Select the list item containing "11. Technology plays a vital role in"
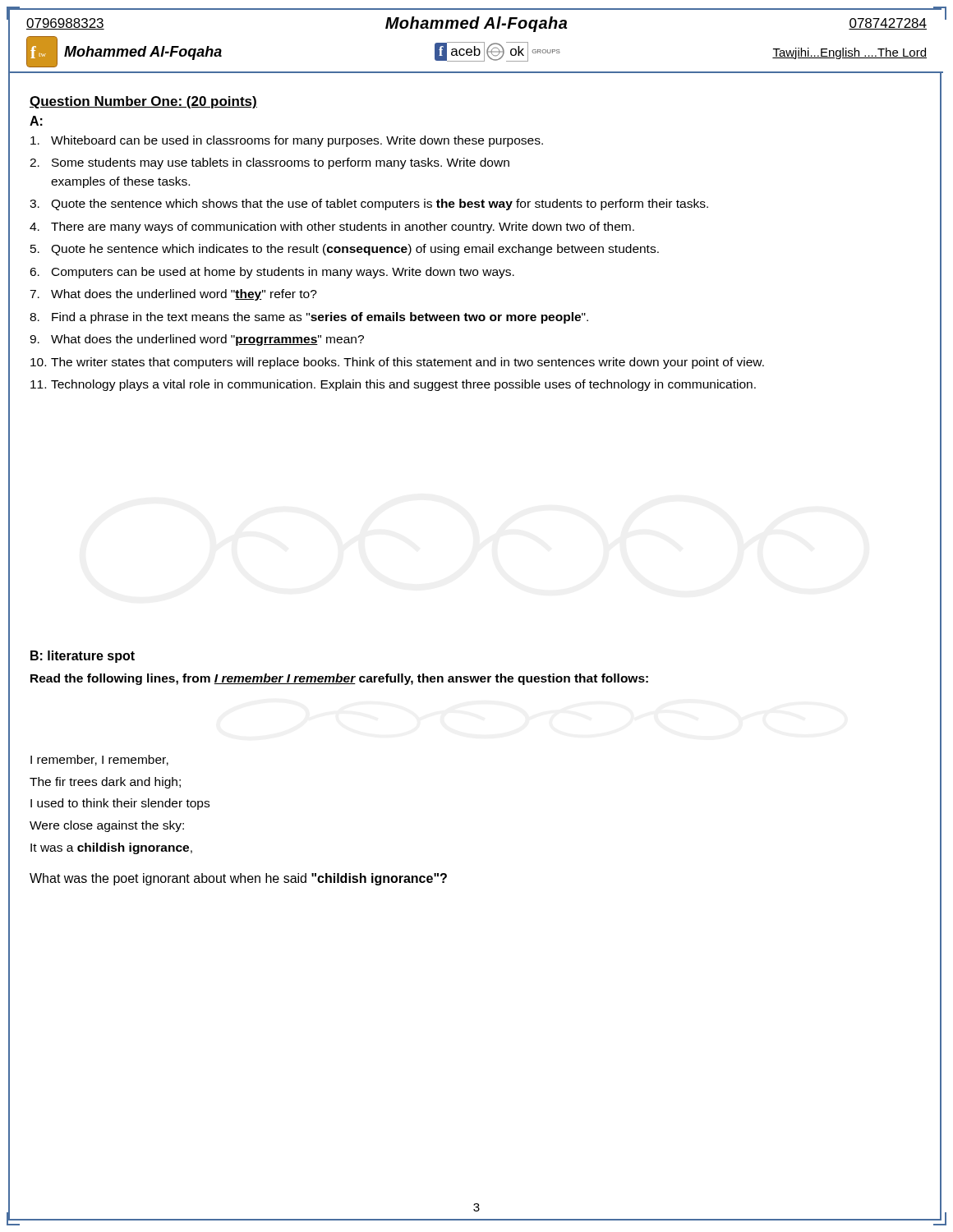Image resolution: width=953 pixels, height=1232 pixels. point(393,385)
